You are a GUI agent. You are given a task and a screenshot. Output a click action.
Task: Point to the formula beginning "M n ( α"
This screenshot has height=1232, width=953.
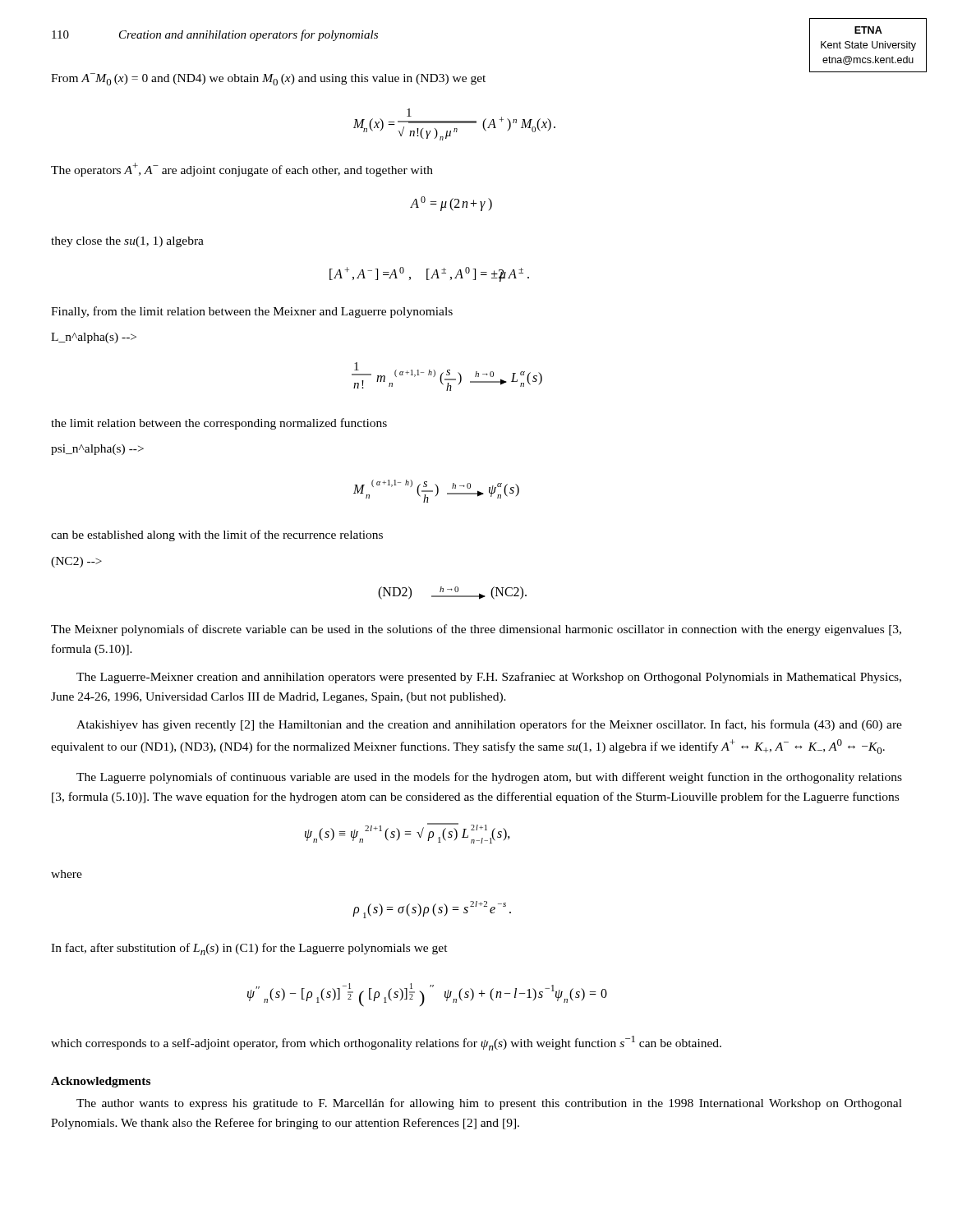(476, 488)
